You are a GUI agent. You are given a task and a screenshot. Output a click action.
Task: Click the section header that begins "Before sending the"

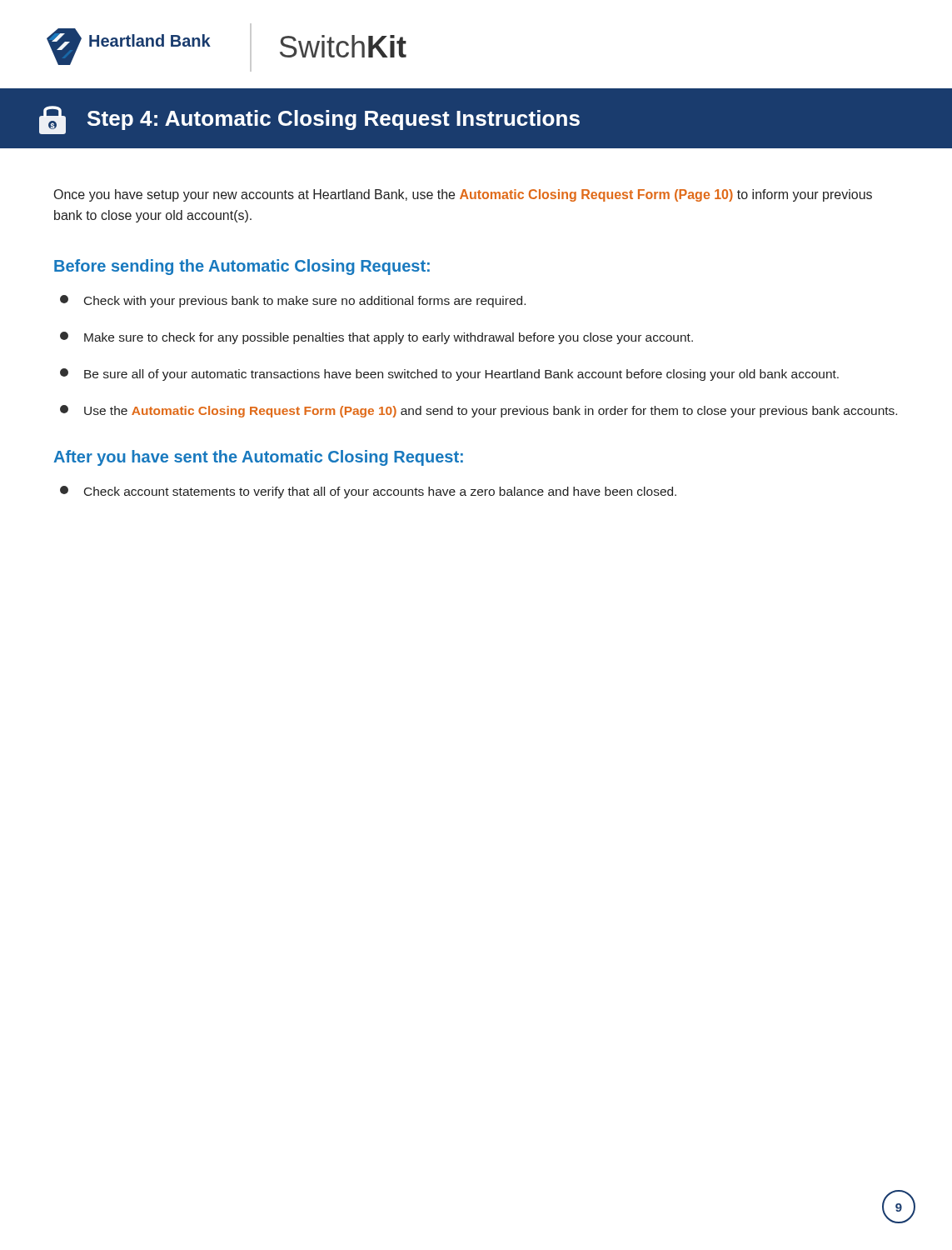(x=242, y=266)
